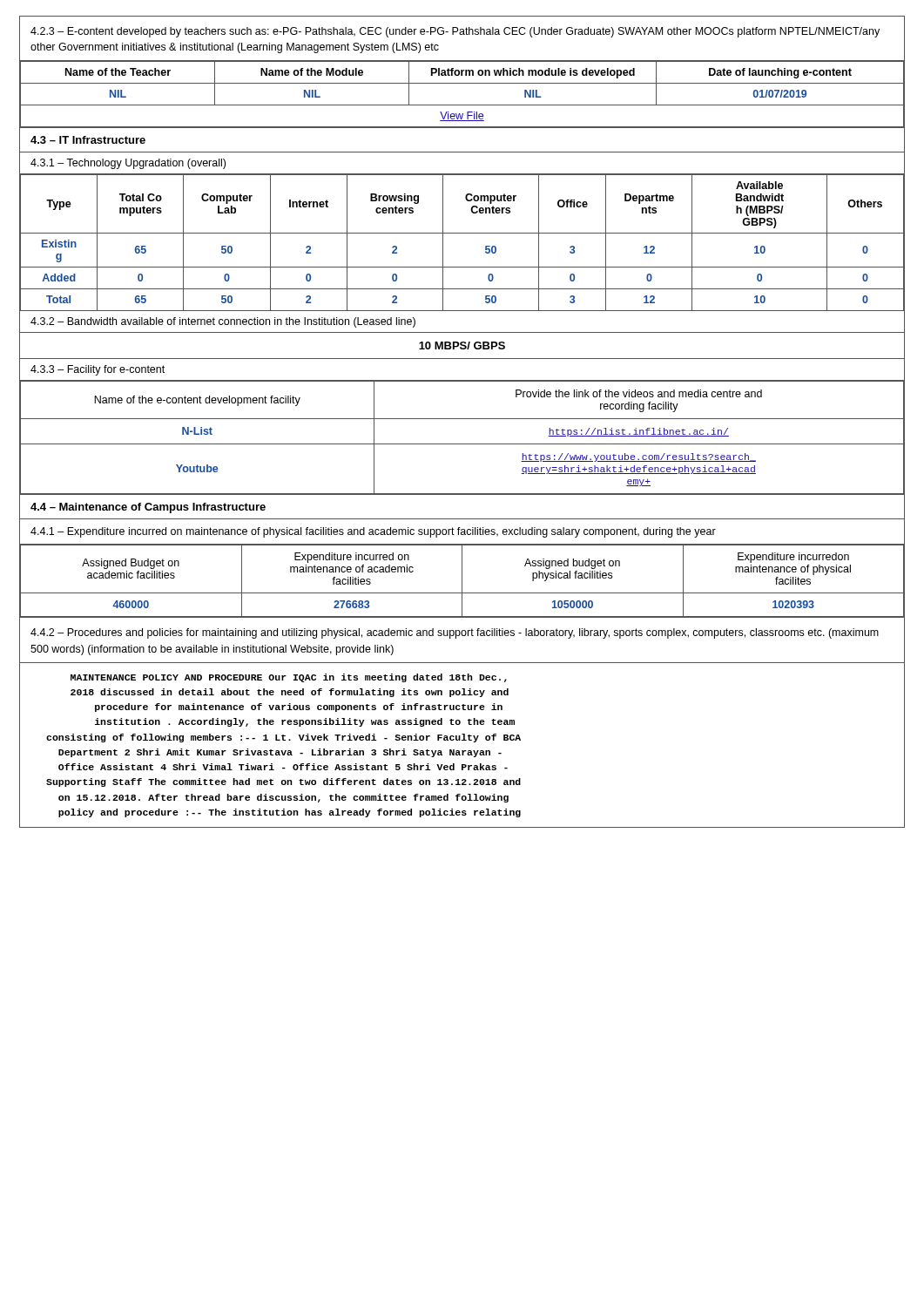Image resolution: width=924 pixels, height=1307 pixels.
Task: Find the block starting "4.2 – Procedures and policies for"
Action: (462, 640)
